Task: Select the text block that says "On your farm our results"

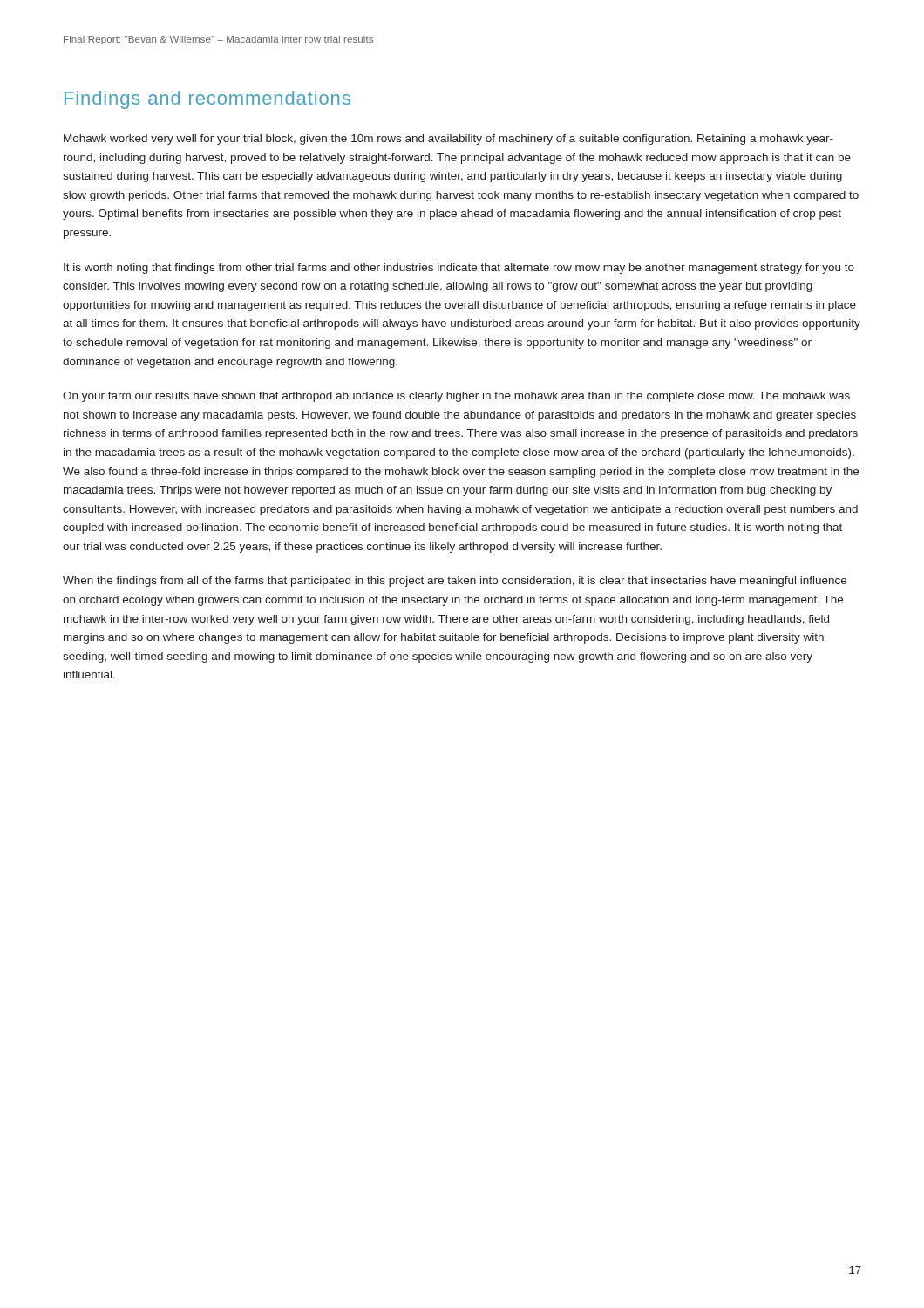Action: (461, 471)
